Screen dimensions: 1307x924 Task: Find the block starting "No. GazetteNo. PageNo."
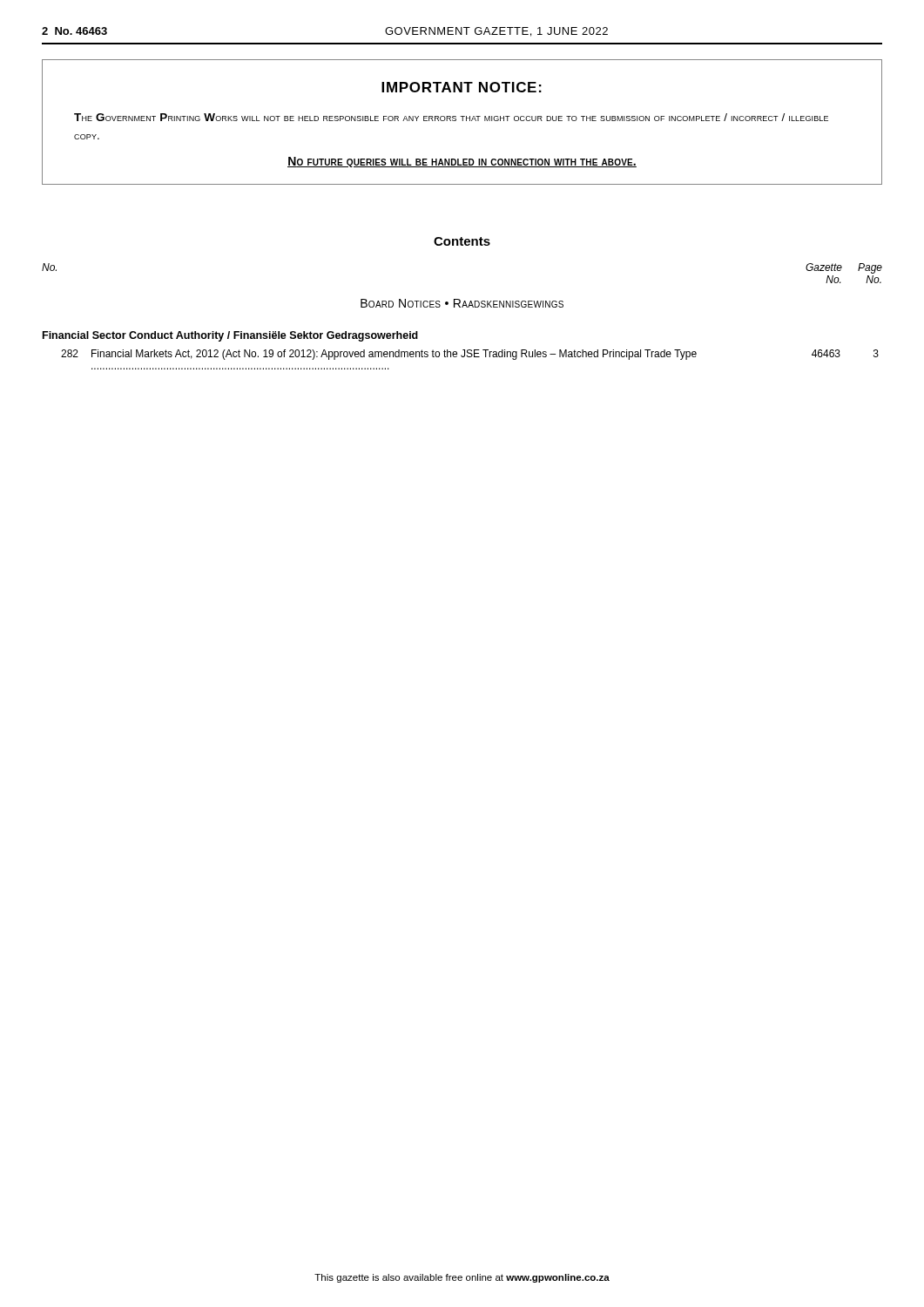coord(48,268)
